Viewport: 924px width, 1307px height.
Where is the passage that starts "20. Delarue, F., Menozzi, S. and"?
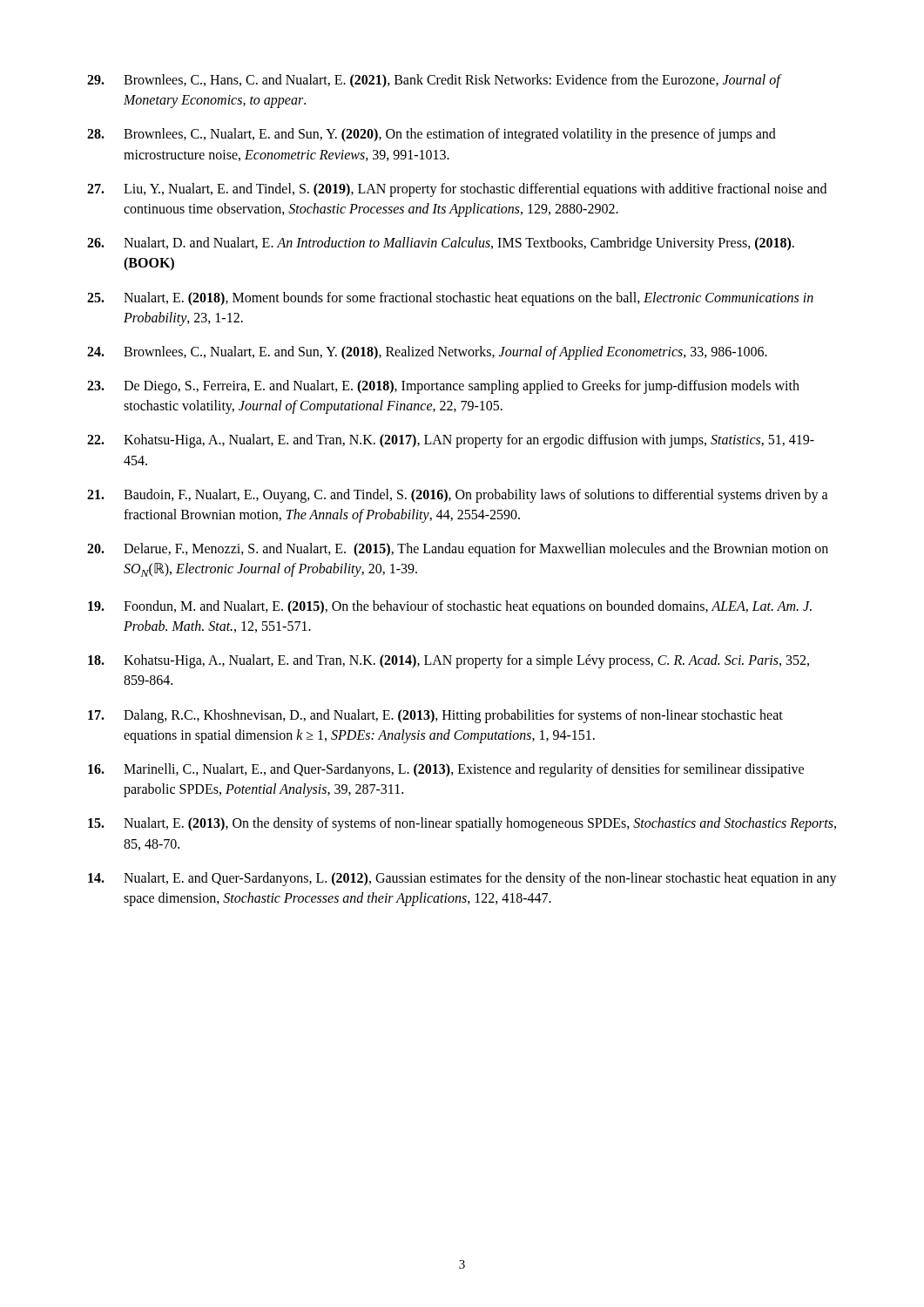[462, 560]
